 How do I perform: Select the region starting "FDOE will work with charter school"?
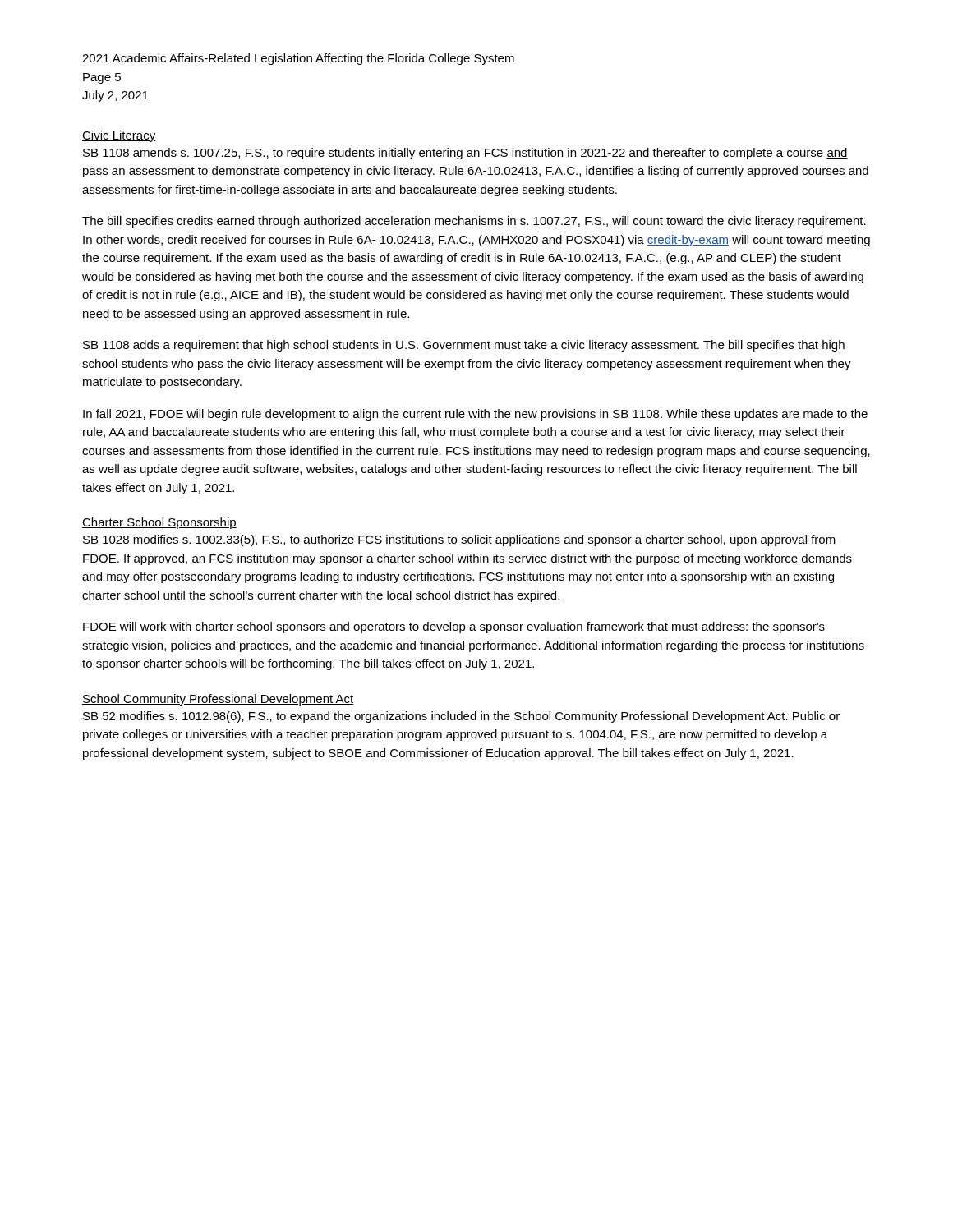pos(473,645)
